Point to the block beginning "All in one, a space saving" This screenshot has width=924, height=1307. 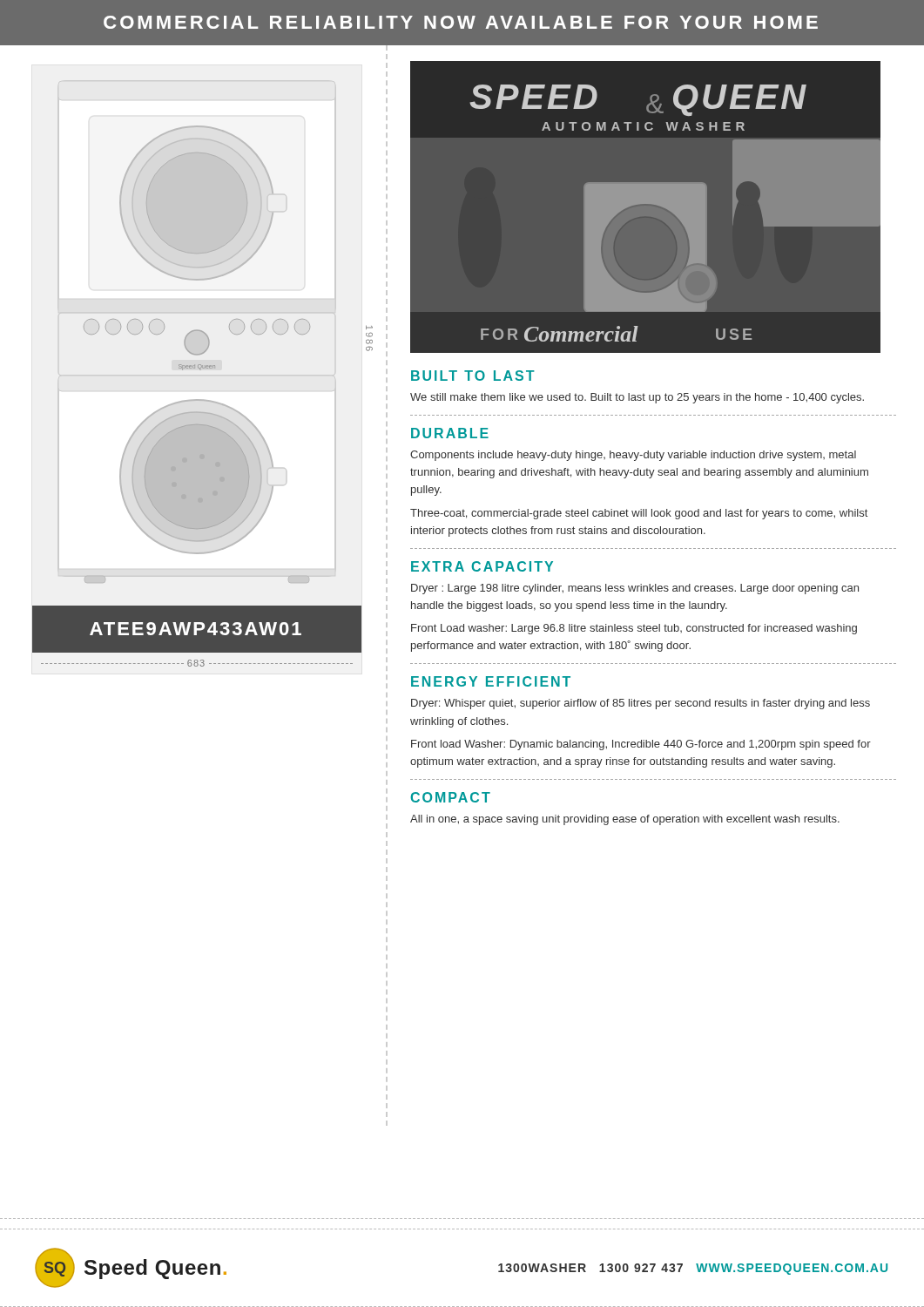pyautogui.click(x=625, y=819)
